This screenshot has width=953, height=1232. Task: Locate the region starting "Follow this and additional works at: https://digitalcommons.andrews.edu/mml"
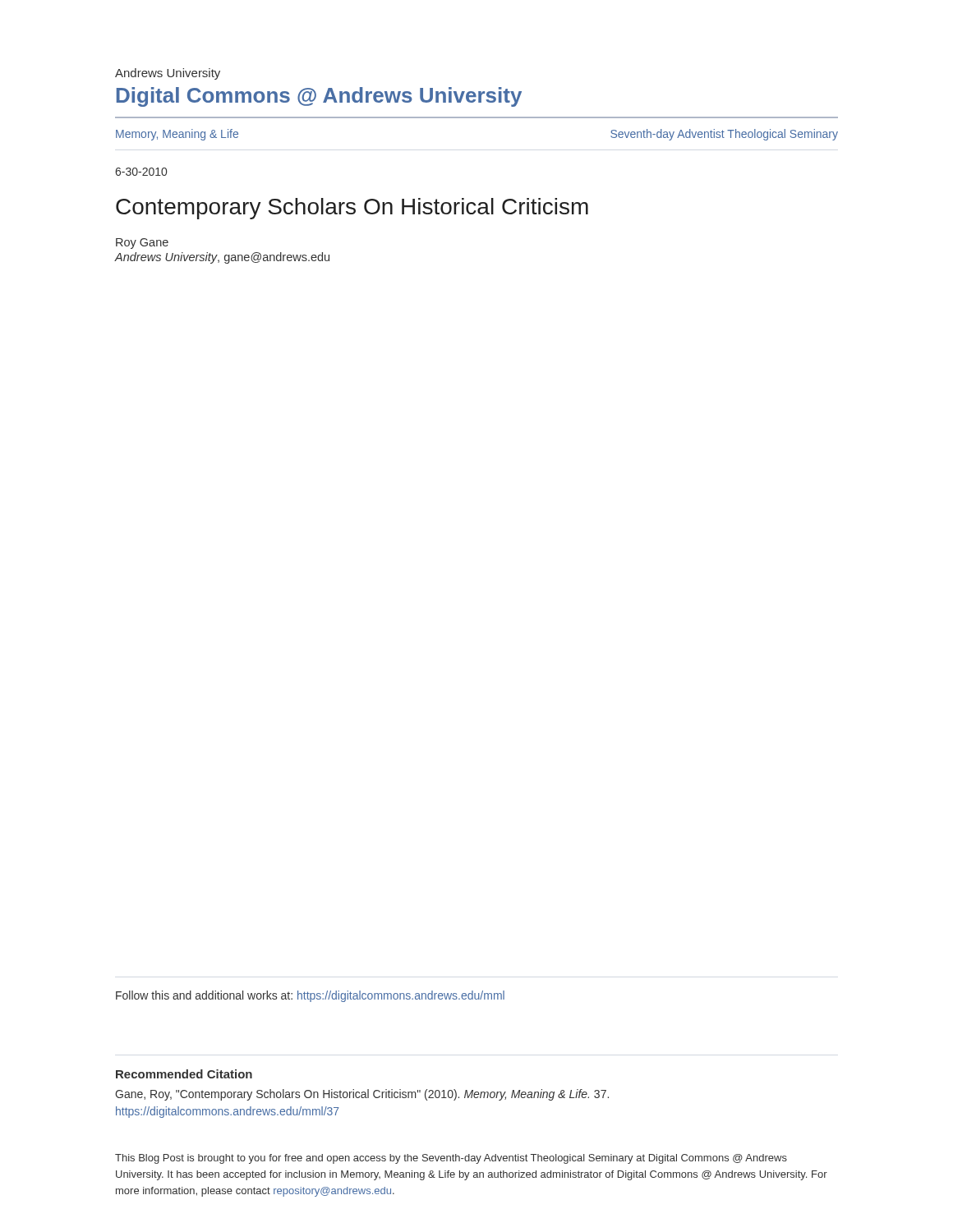[x=310, y=995]
